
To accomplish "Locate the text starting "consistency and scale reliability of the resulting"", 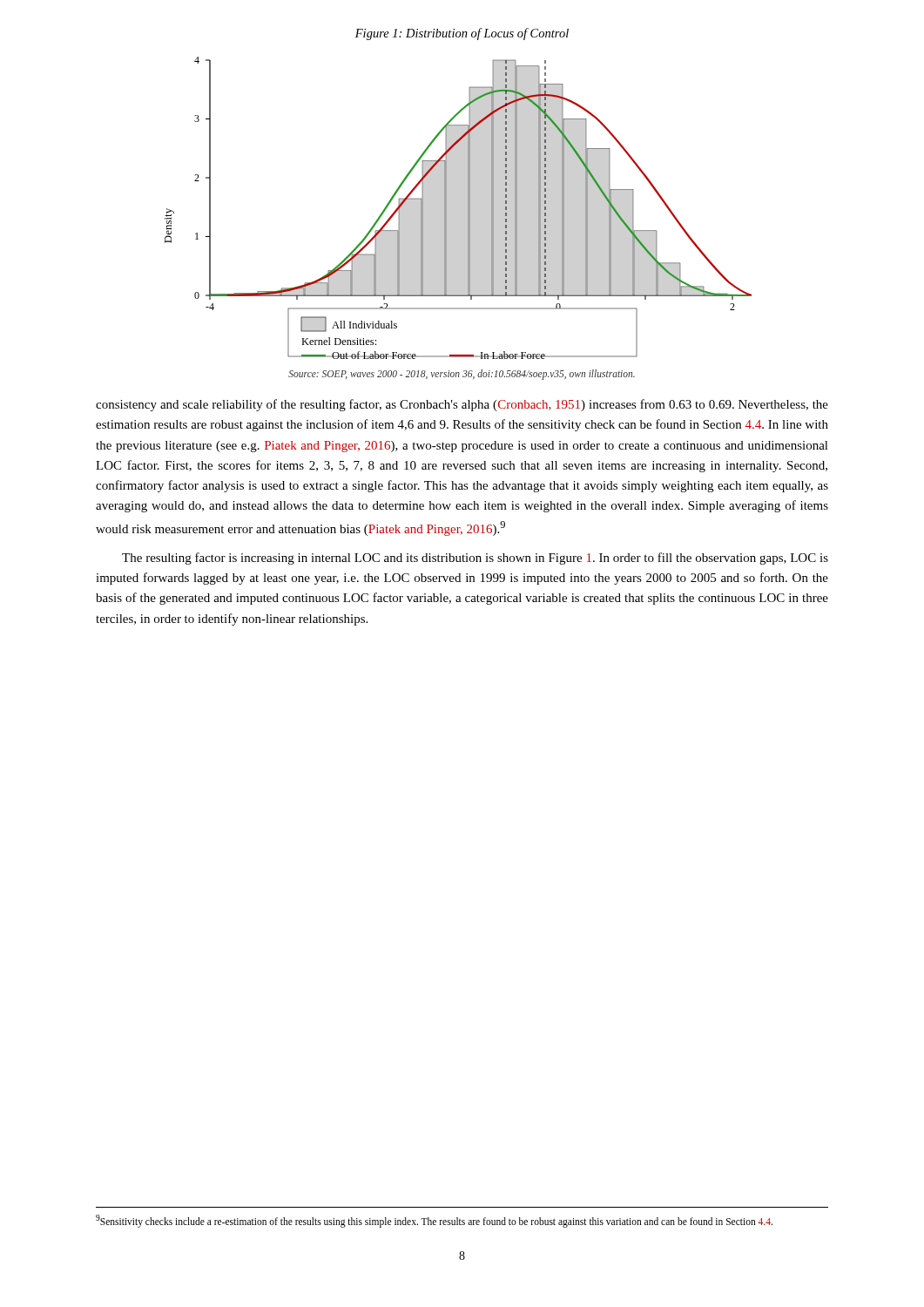I will tap(462, 512).
